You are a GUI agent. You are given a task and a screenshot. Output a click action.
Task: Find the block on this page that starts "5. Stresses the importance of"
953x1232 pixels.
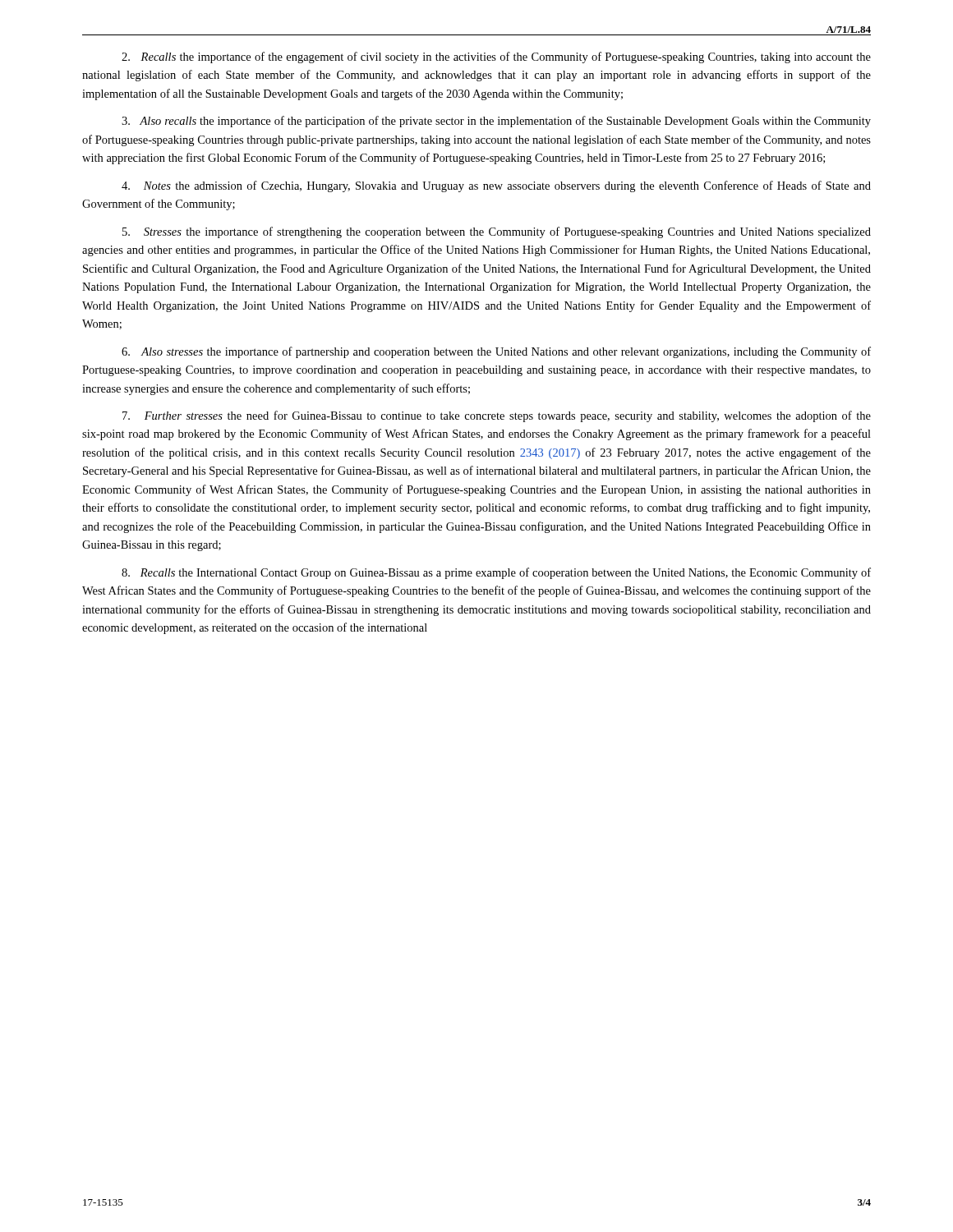[x=476, y=278]
